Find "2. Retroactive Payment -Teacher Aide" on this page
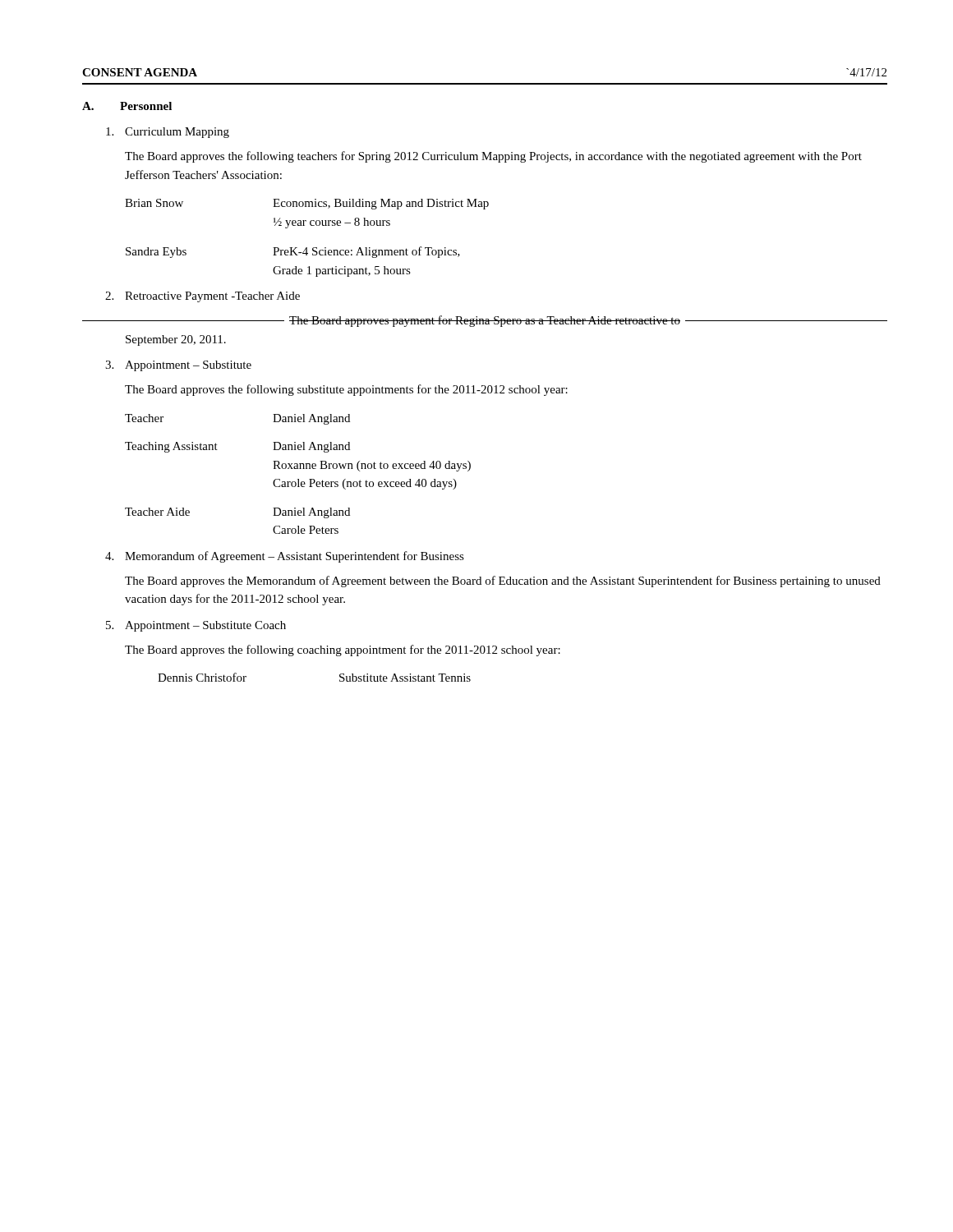 click(203, 296)
